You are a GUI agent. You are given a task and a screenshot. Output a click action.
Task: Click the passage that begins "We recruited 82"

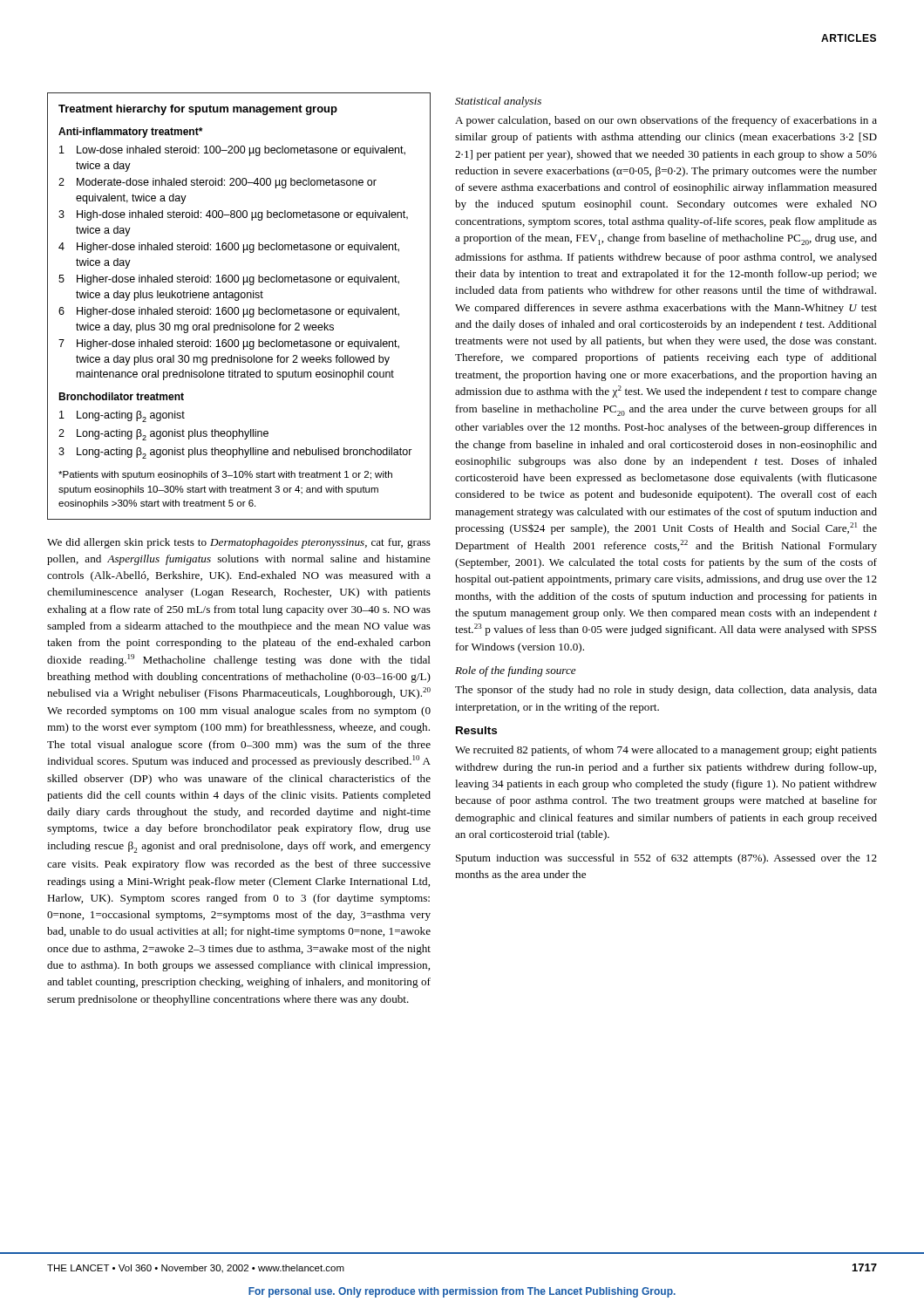[x=666, y=792]
